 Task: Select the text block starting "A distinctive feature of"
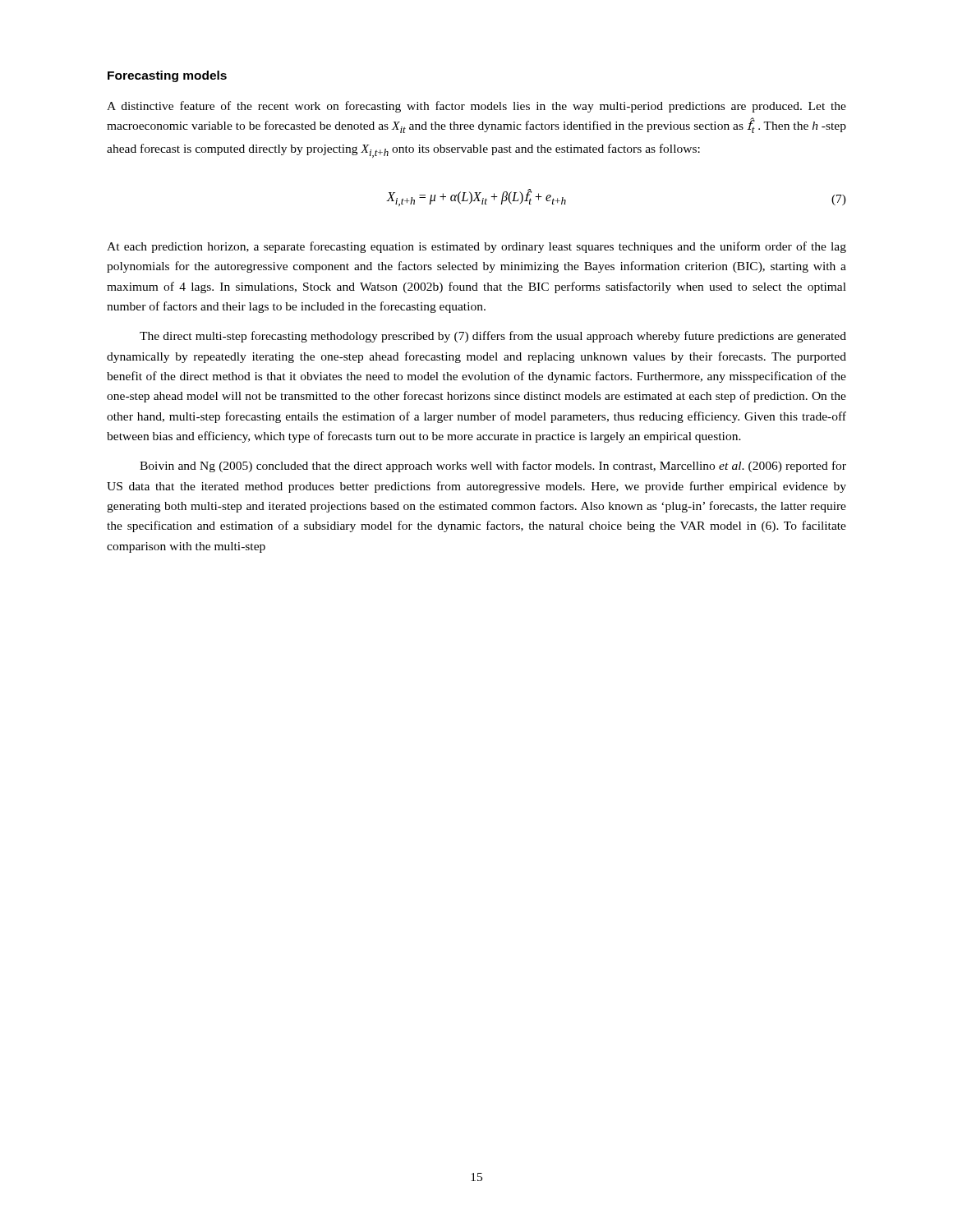click(476, 128)
